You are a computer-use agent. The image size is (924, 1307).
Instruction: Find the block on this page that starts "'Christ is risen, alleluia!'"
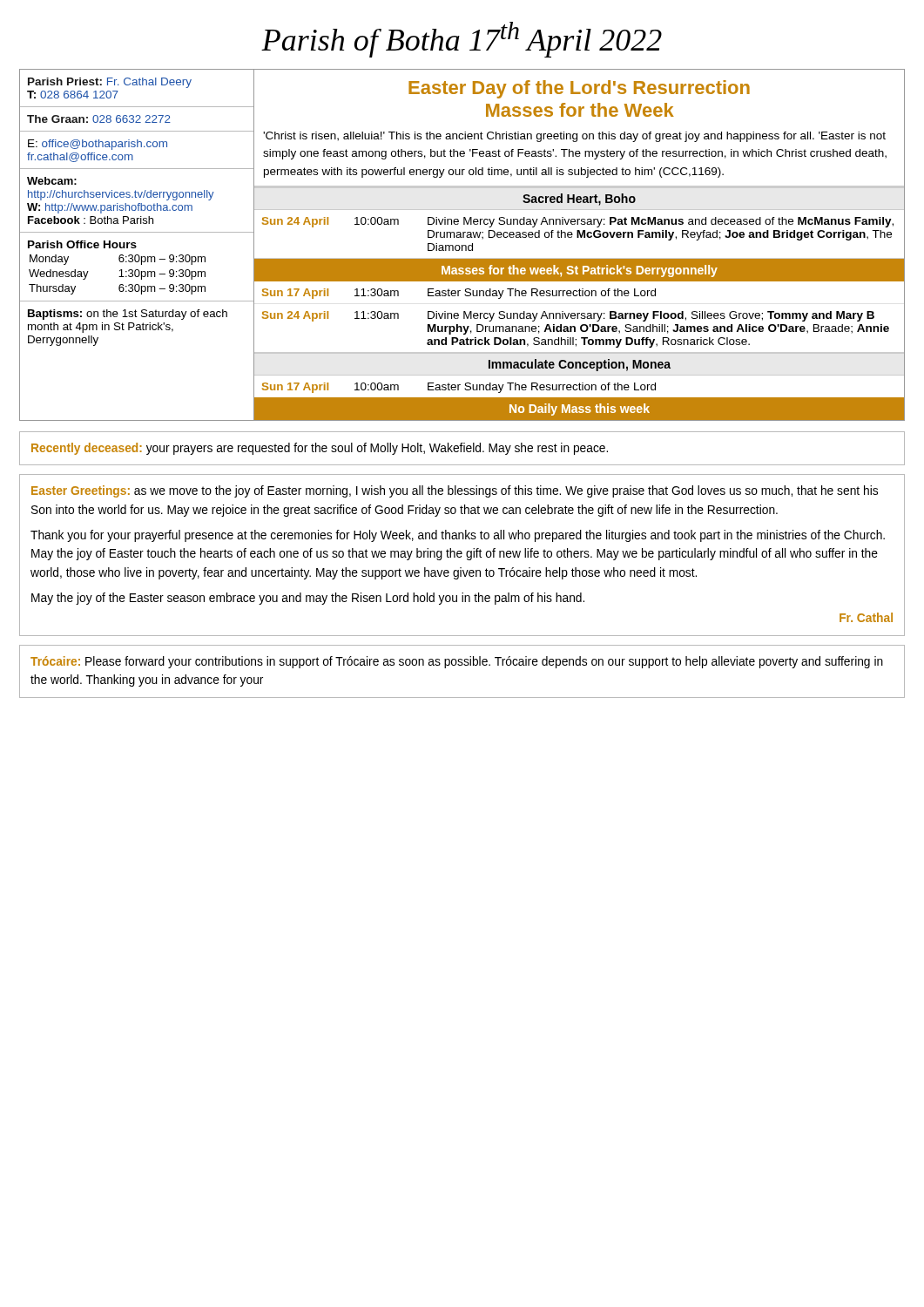(x=575, y=153)
